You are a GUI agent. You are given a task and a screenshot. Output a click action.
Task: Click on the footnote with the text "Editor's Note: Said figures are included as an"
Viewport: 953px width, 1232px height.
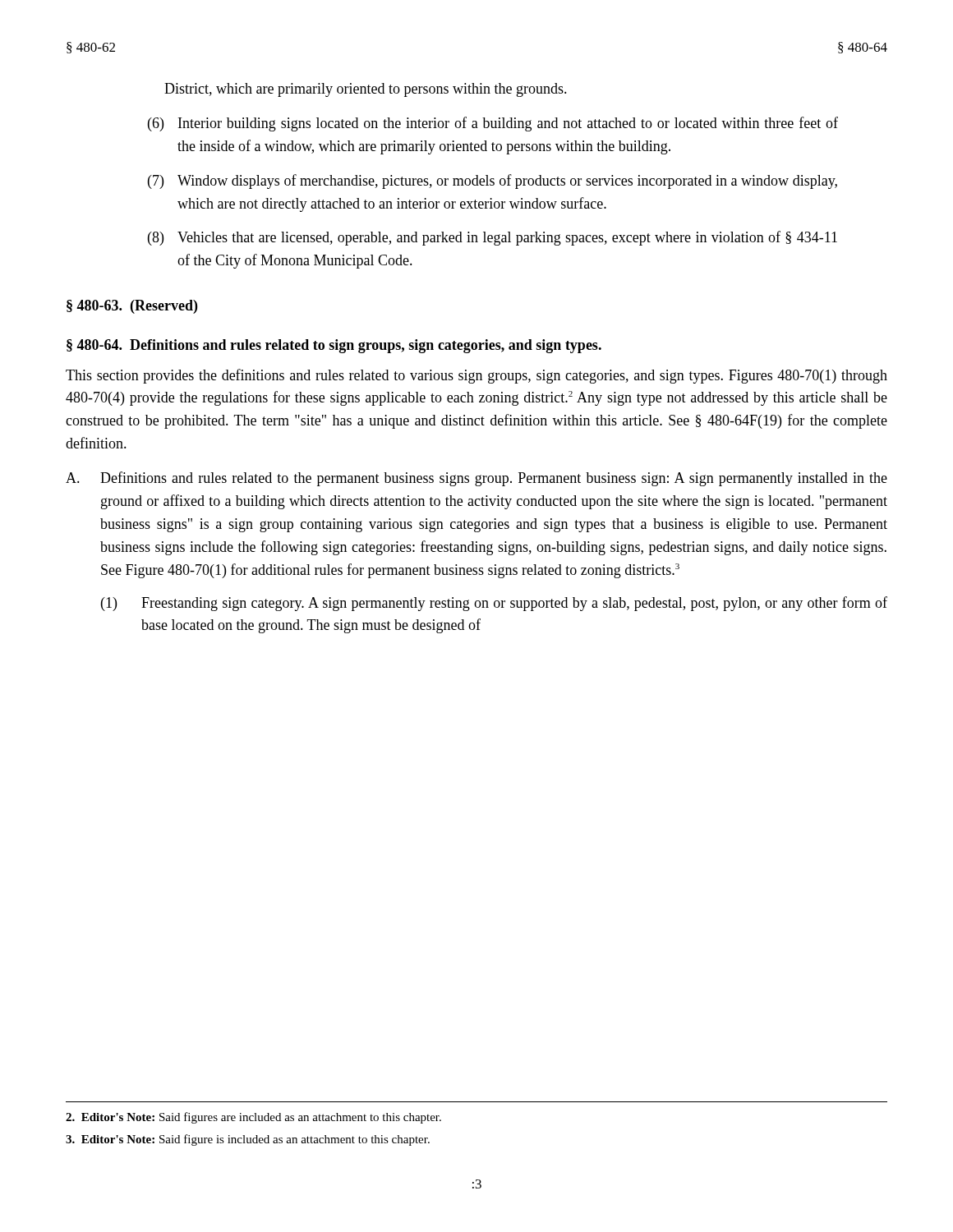pyautogui.click(x=254, y=1117)
